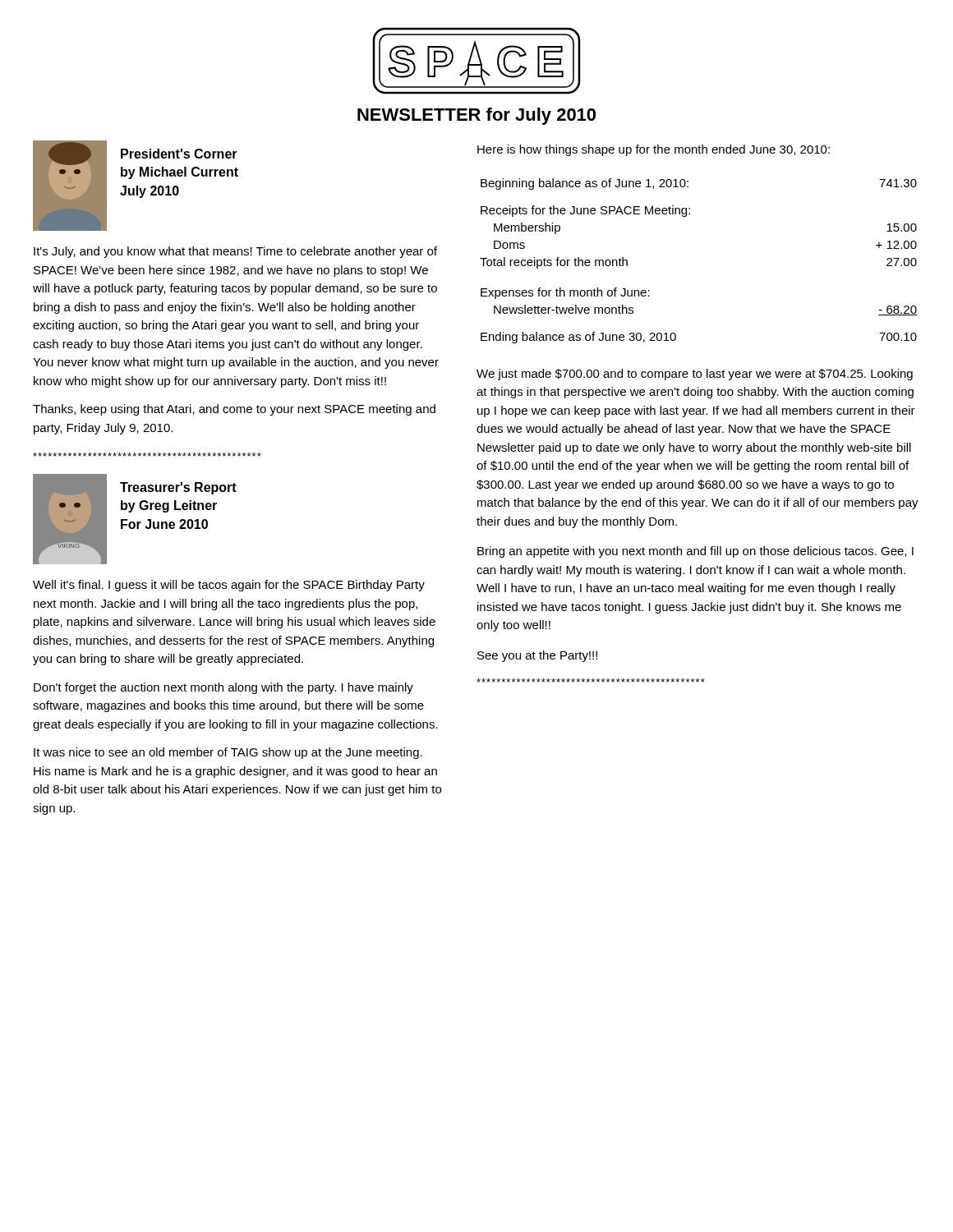Point to the region starting "See you at the Party!!!"

tap(537, 655)
